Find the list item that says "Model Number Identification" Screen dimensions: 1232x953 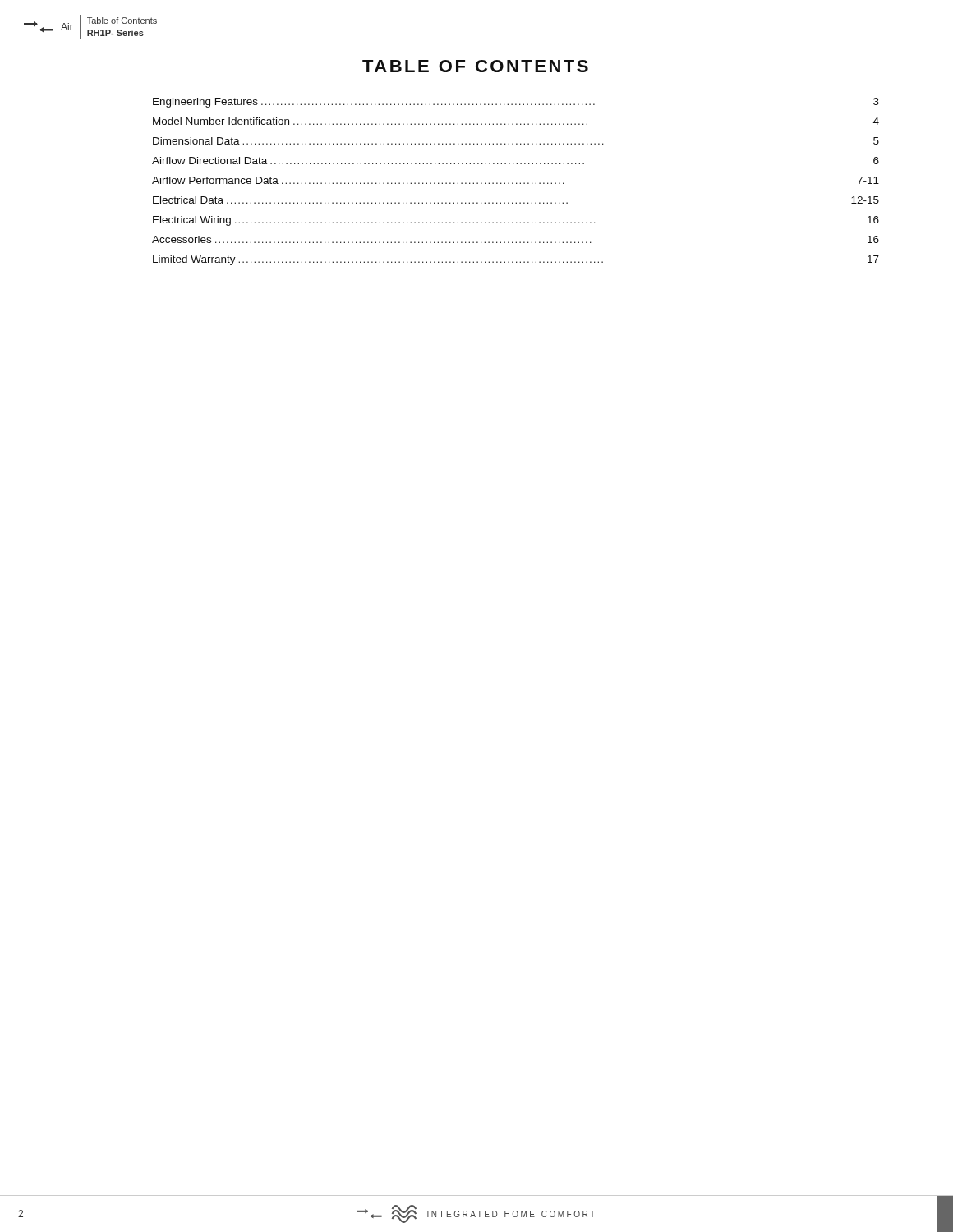516,121
